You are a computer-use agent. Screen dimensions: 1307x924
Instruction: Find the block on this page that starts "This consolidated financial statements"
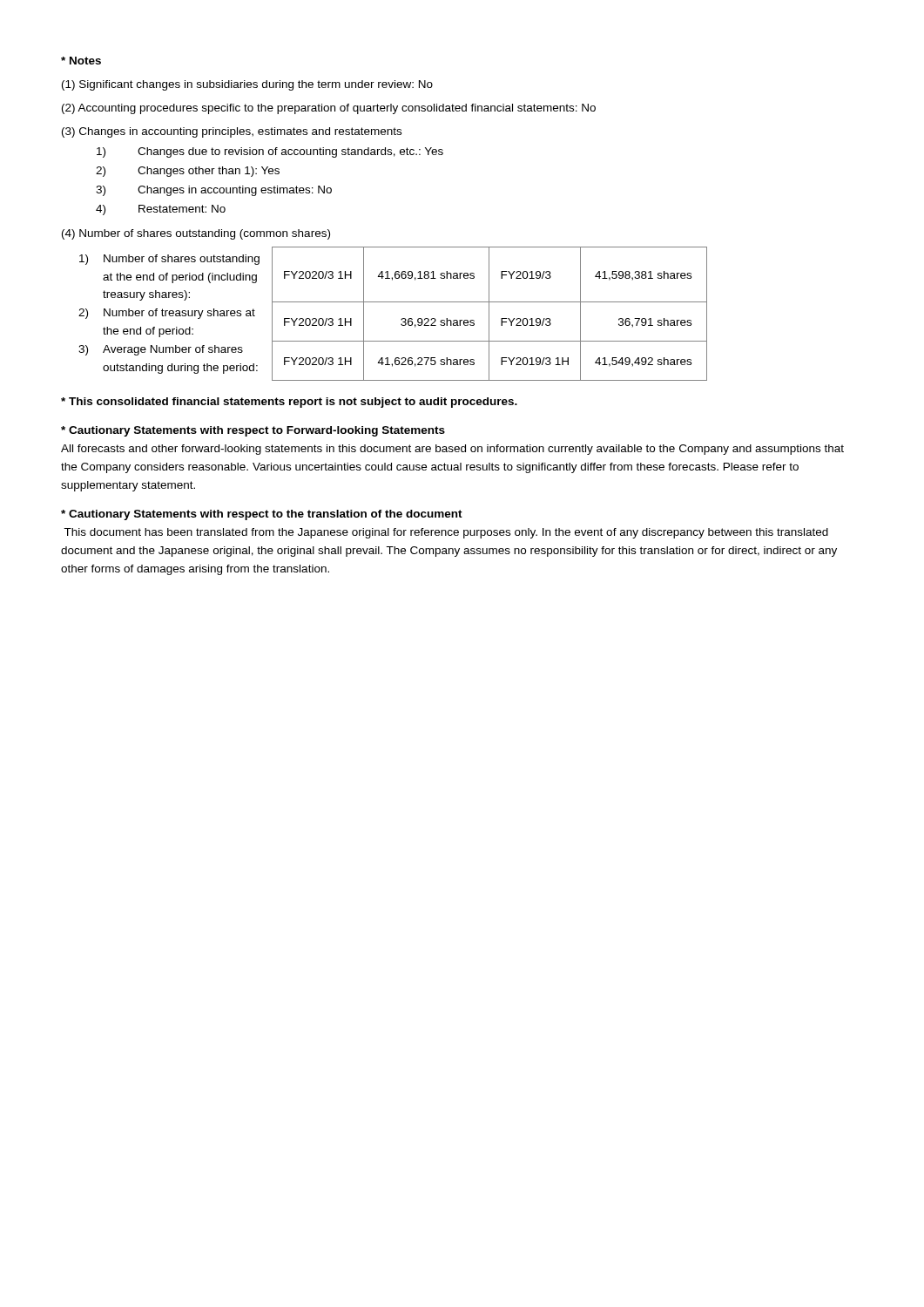[289, 402]
